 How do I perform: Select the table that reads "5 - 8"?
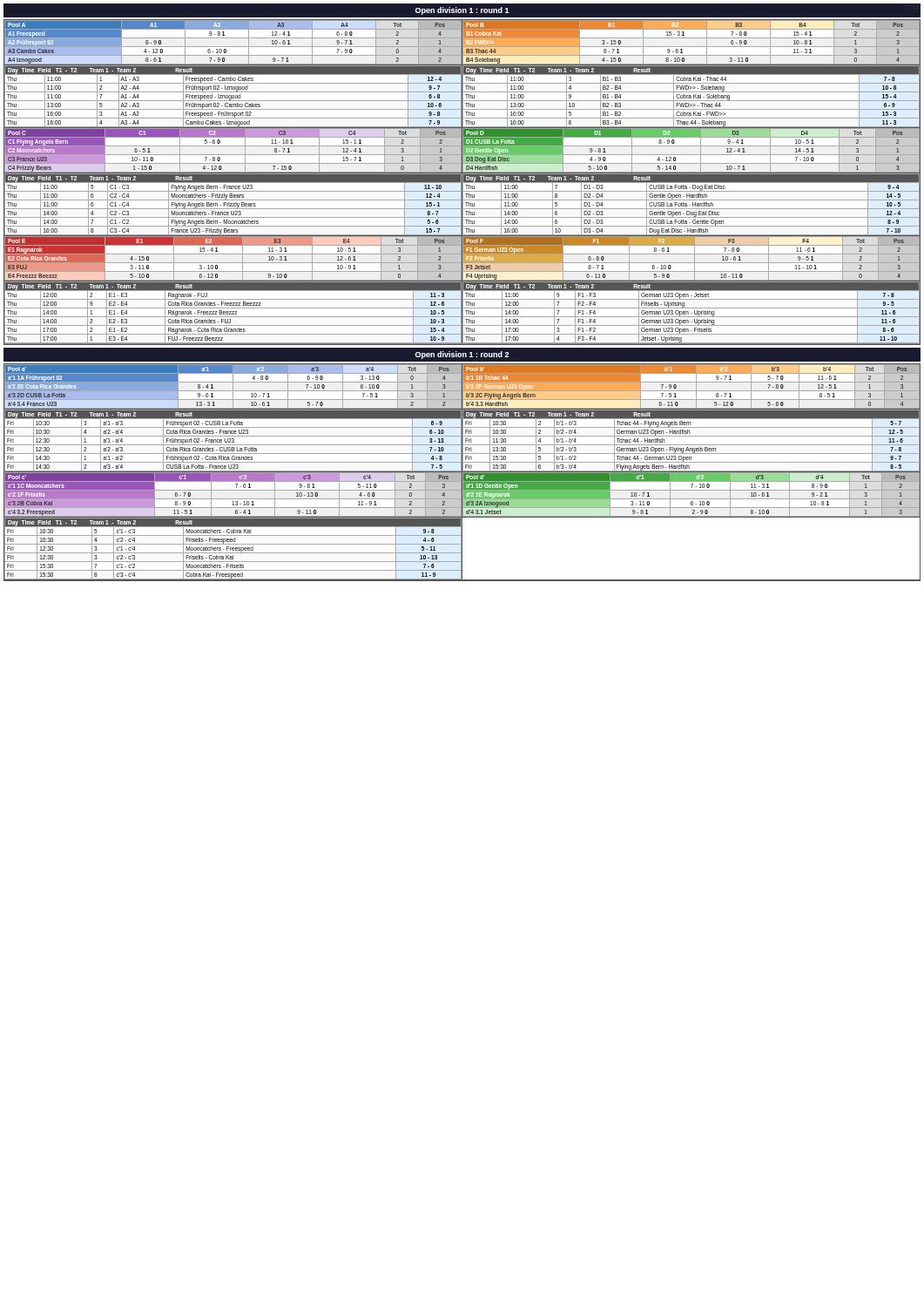691,386
